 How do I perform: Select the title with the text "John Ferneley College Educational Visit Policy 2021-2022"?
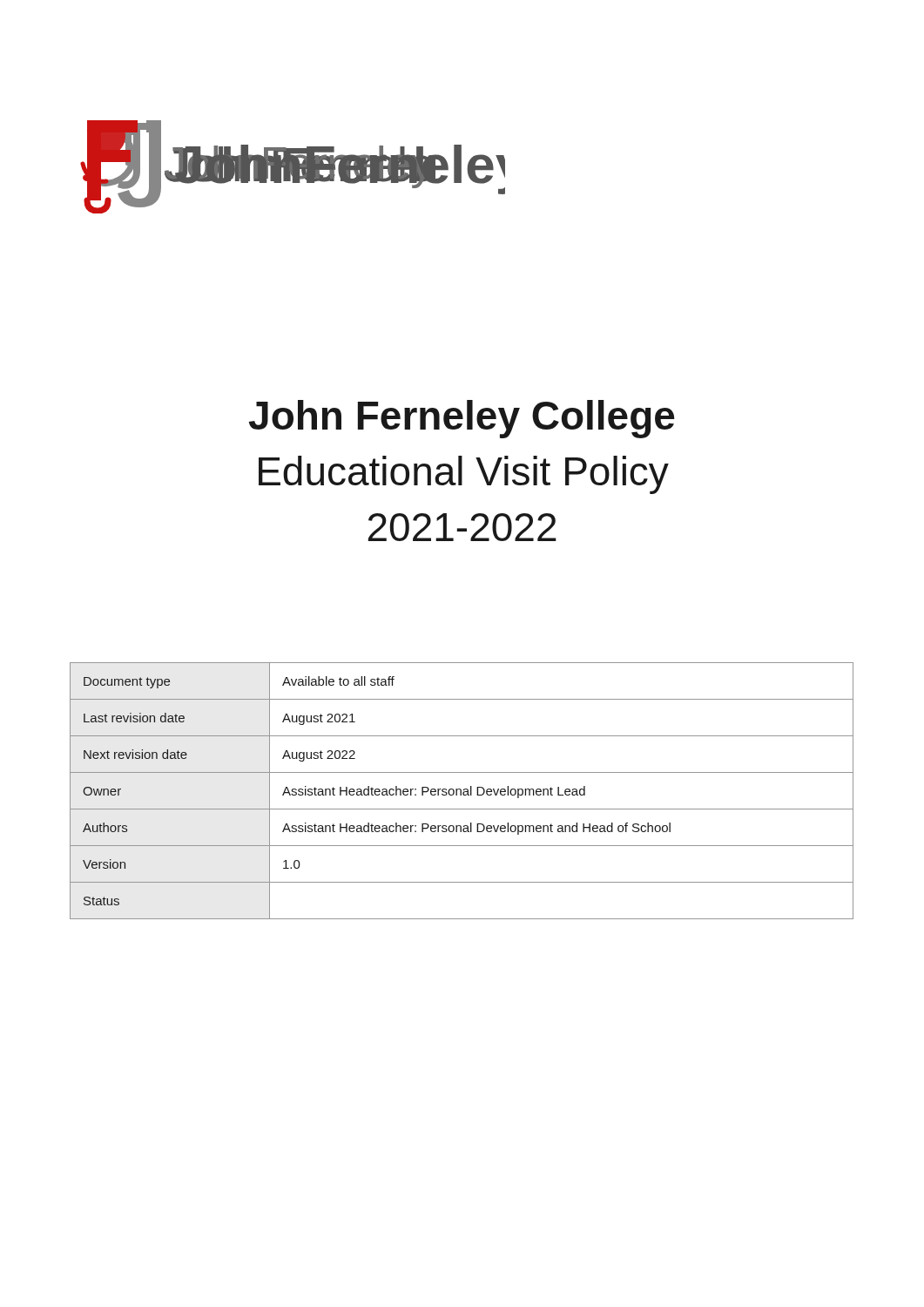pyautogui.click(x=462, y=471)
